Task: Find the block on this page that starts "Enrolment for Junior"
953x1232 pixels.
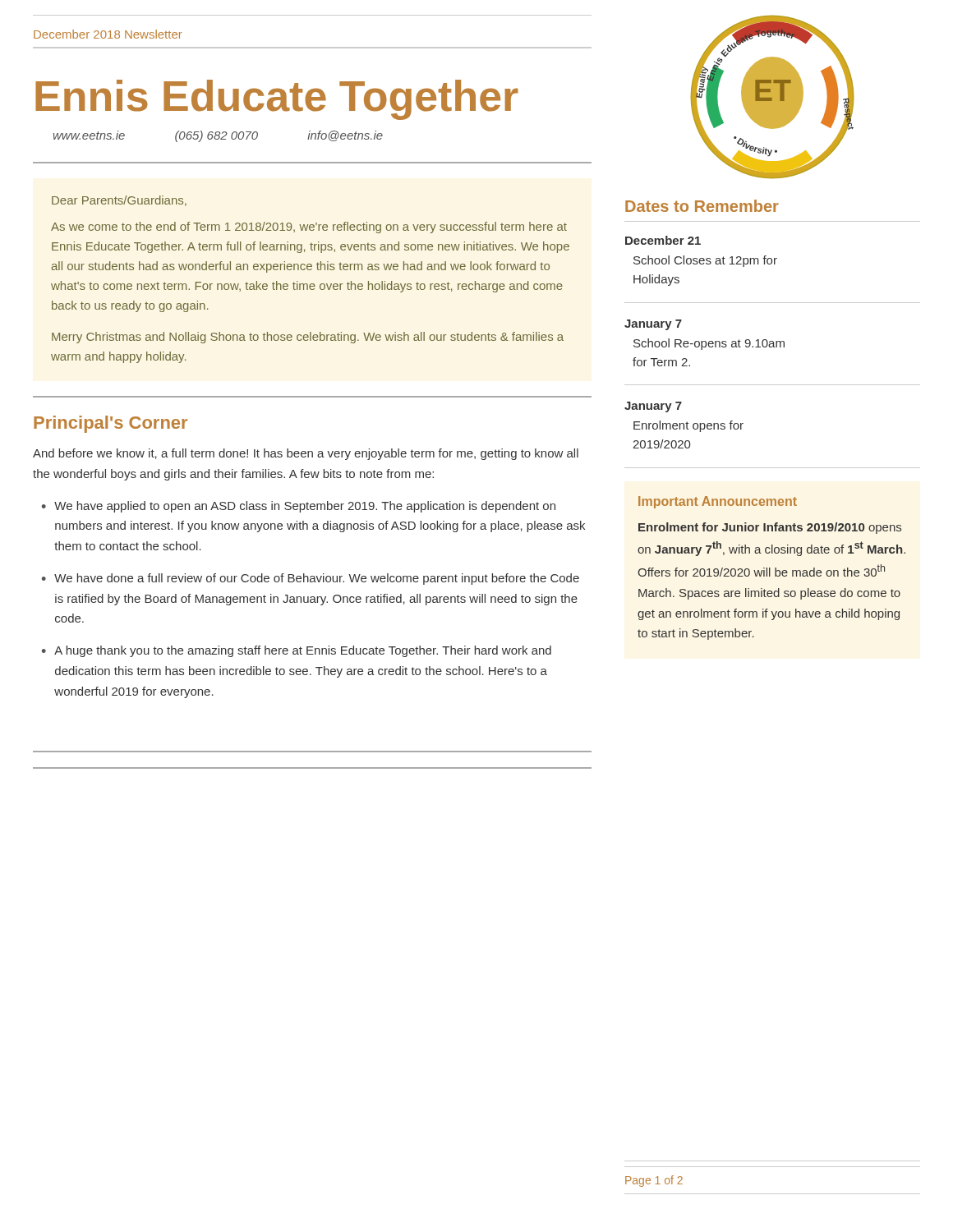Action: point(772,580)
